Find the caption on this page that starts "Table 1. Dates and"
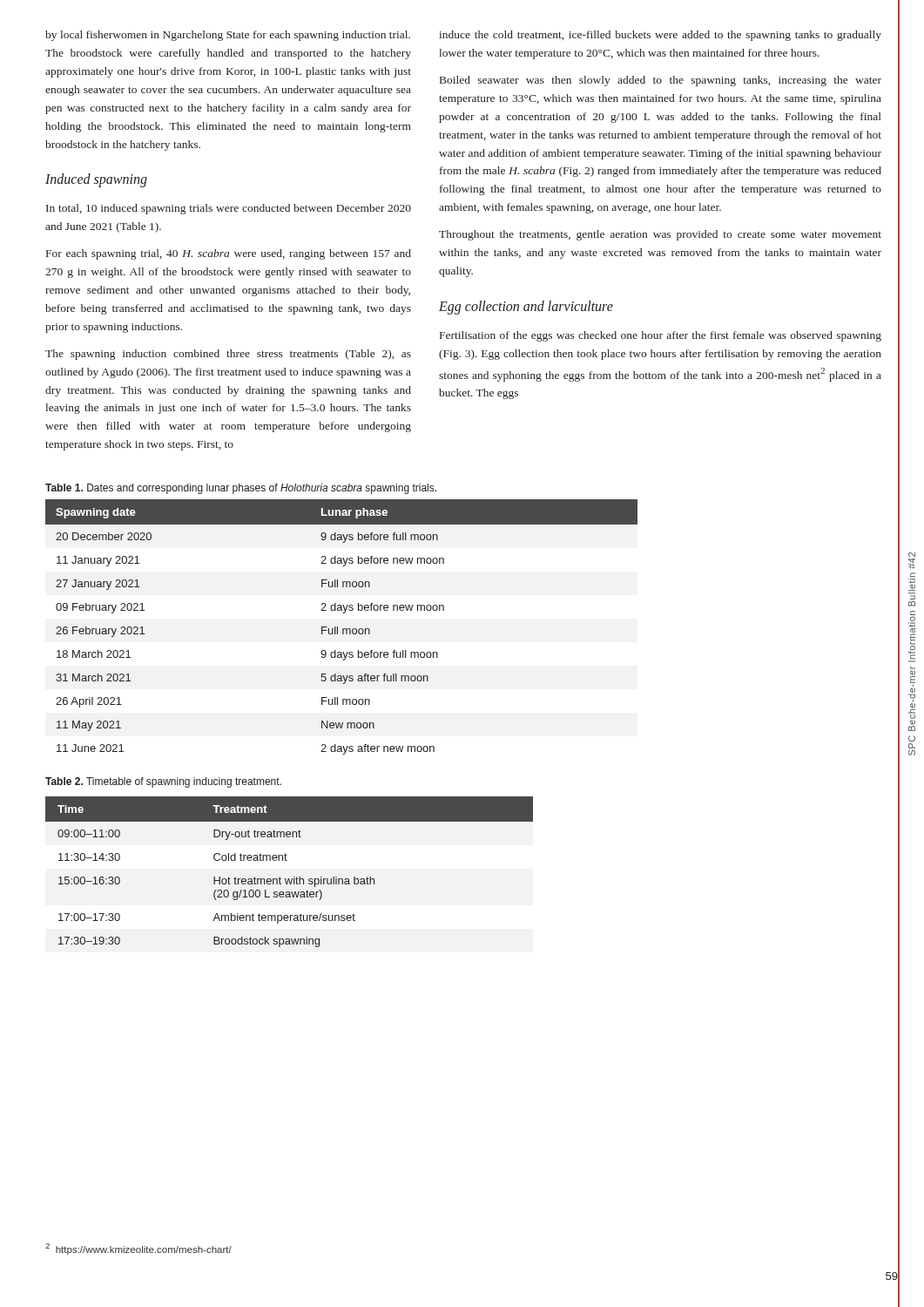This screenshot has height=1307, width=924. (x=241, y=488)
